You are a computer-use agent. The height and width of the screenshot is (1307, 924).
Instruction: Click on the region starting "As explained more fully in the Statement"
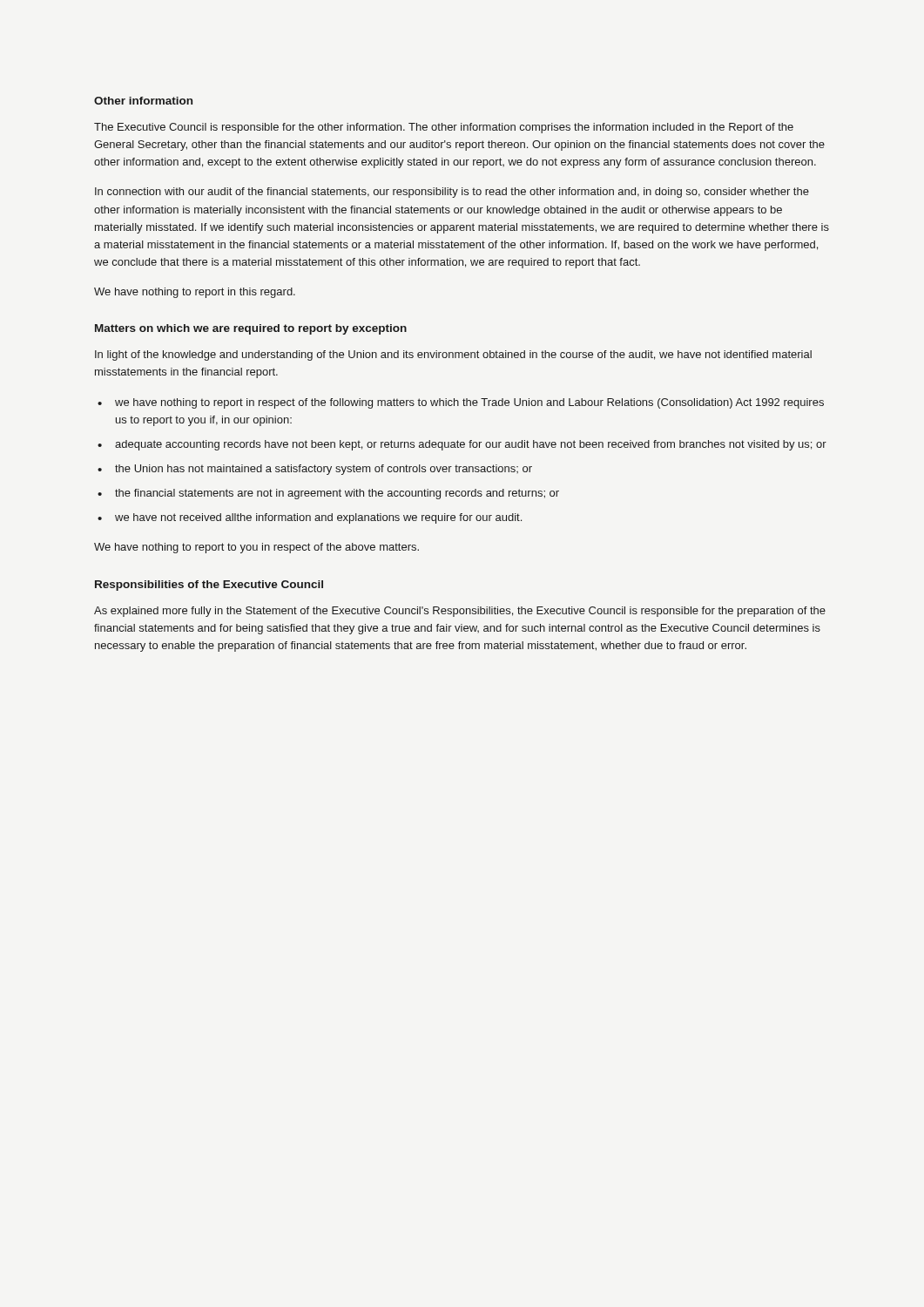(x=462, y=628)
